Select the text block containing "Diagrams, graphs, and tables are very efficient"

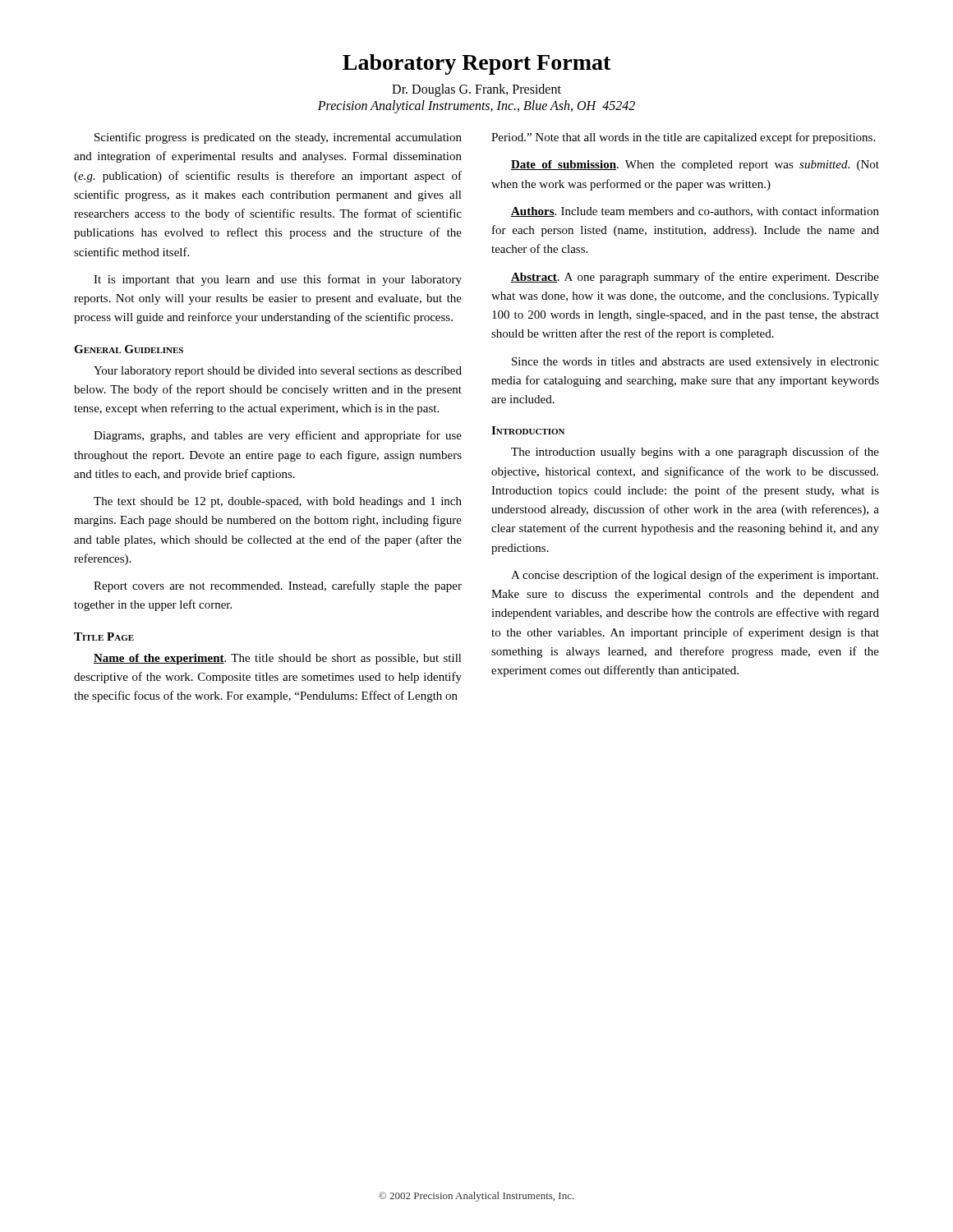pyautogui.click(x=268, y=455)
